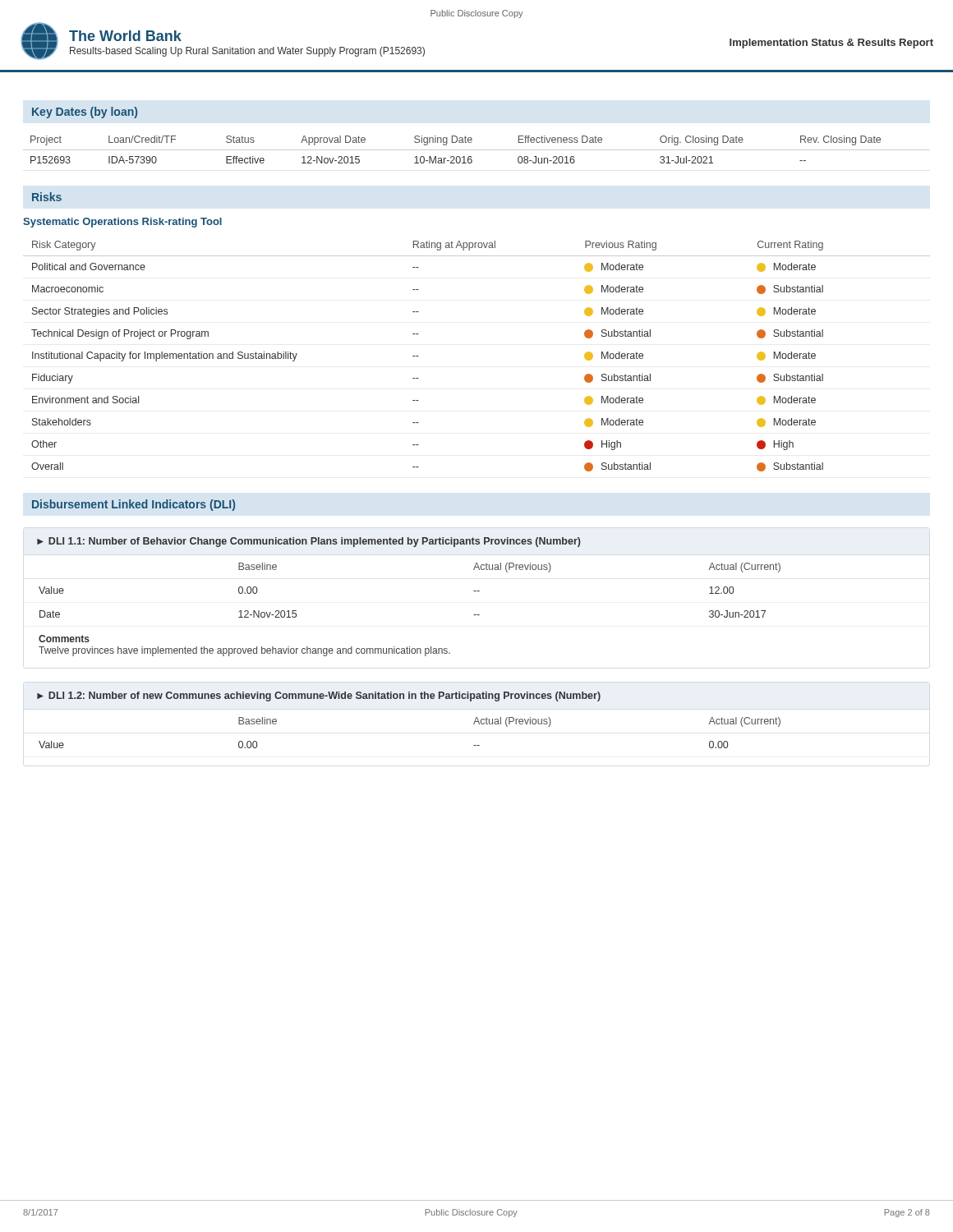The width and height of the screenshot is (953, 1232).
Task: Locate the text block that reads "► DLI 1.2:"
Action: coord(318,696)
